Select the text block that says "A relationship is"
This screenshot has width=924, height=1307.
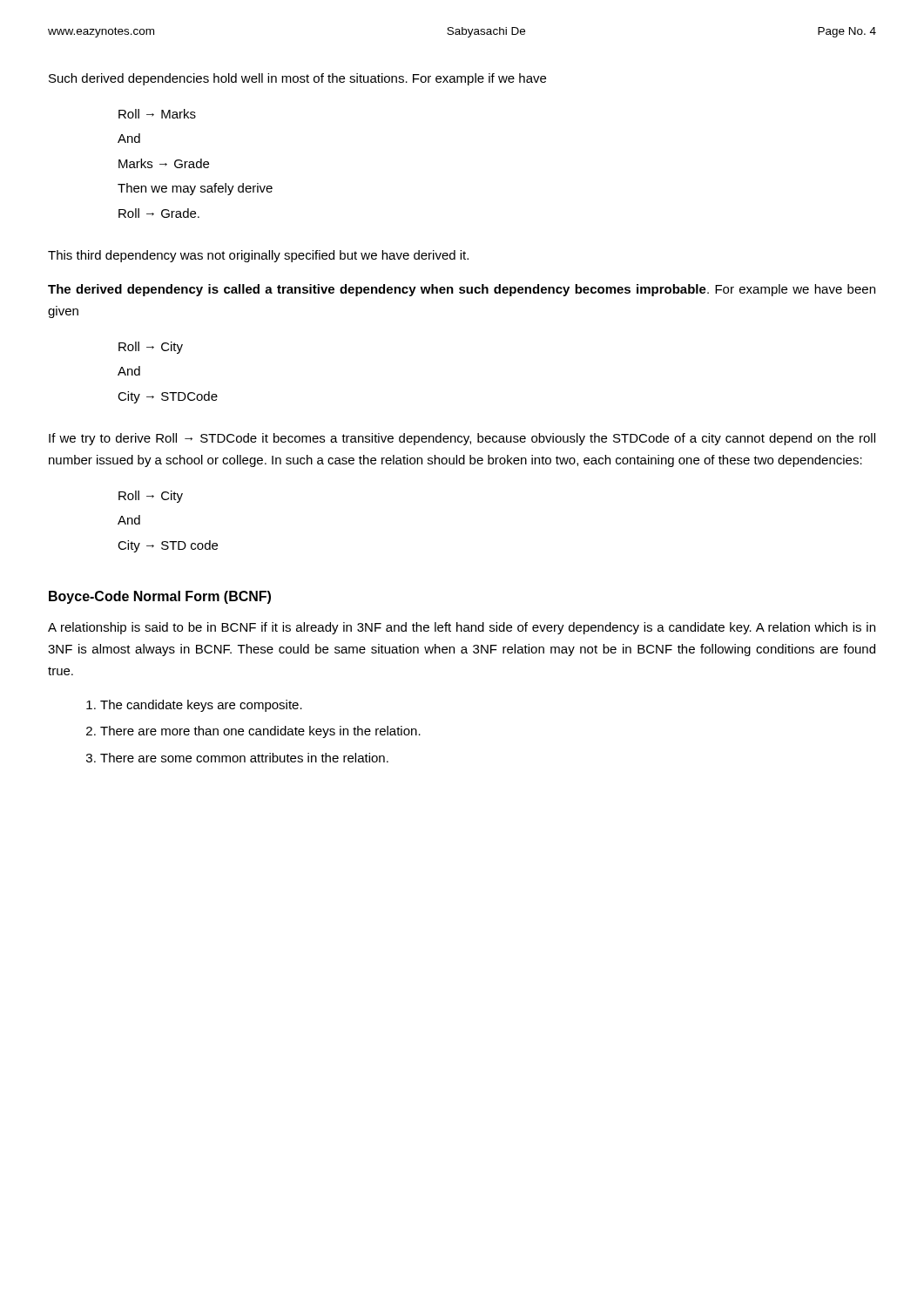tap(462, 649)
